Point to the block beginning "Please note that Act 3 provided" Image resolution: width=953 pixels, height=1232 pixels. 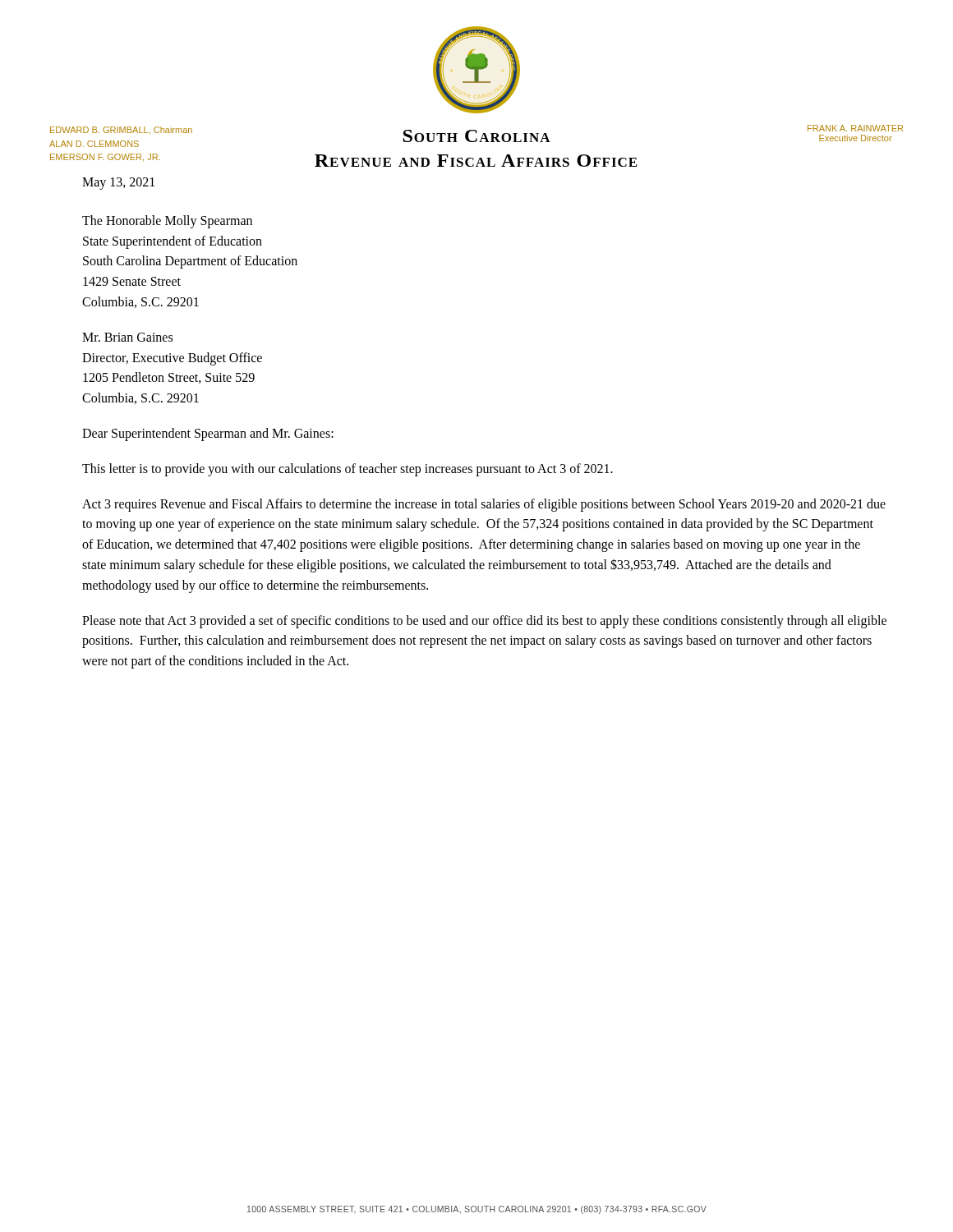coord(485,641)
